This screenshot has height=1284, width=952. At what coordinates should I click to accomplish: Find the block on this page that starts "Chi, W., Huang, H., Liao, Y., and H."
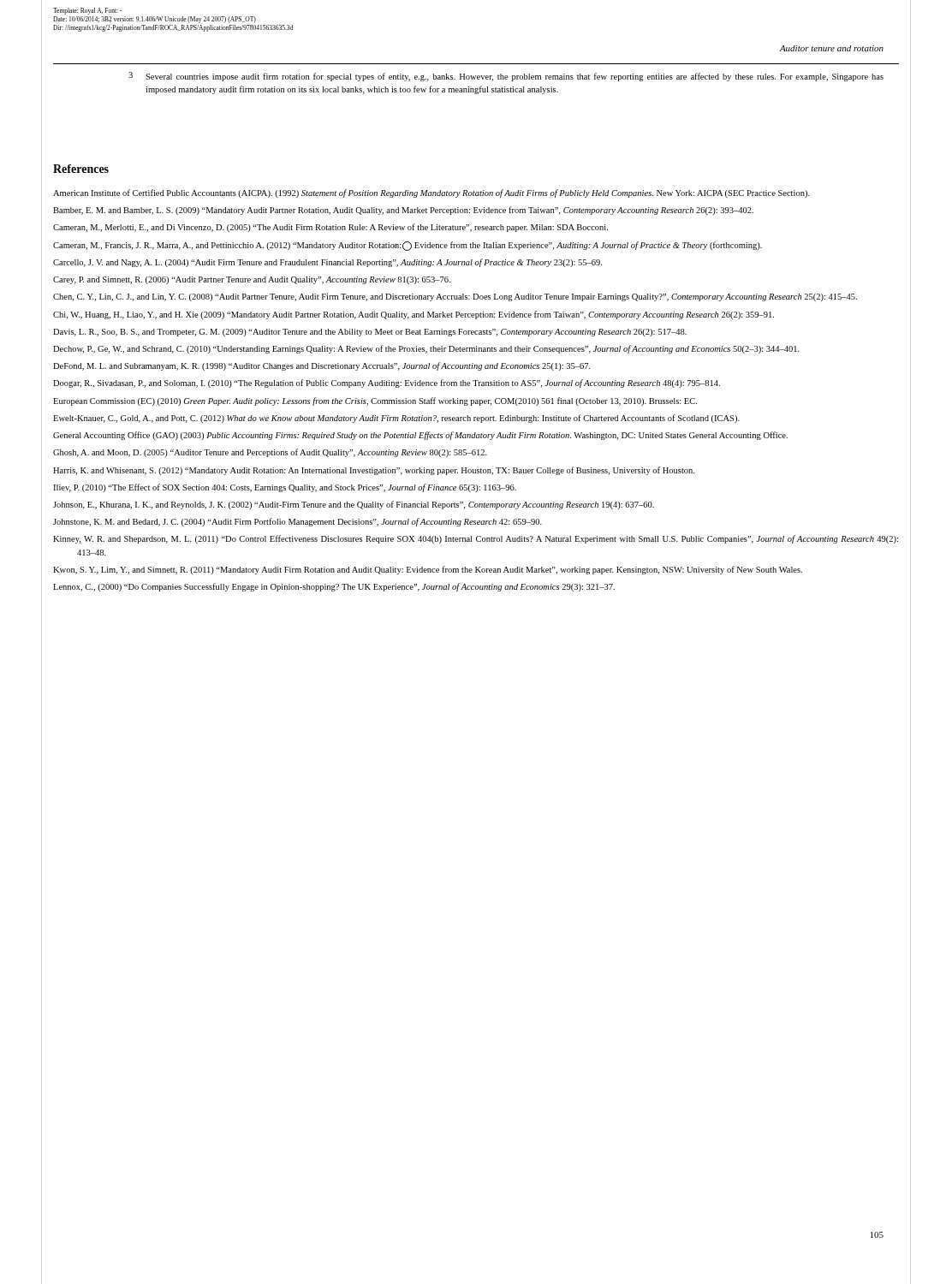point(414,314)
